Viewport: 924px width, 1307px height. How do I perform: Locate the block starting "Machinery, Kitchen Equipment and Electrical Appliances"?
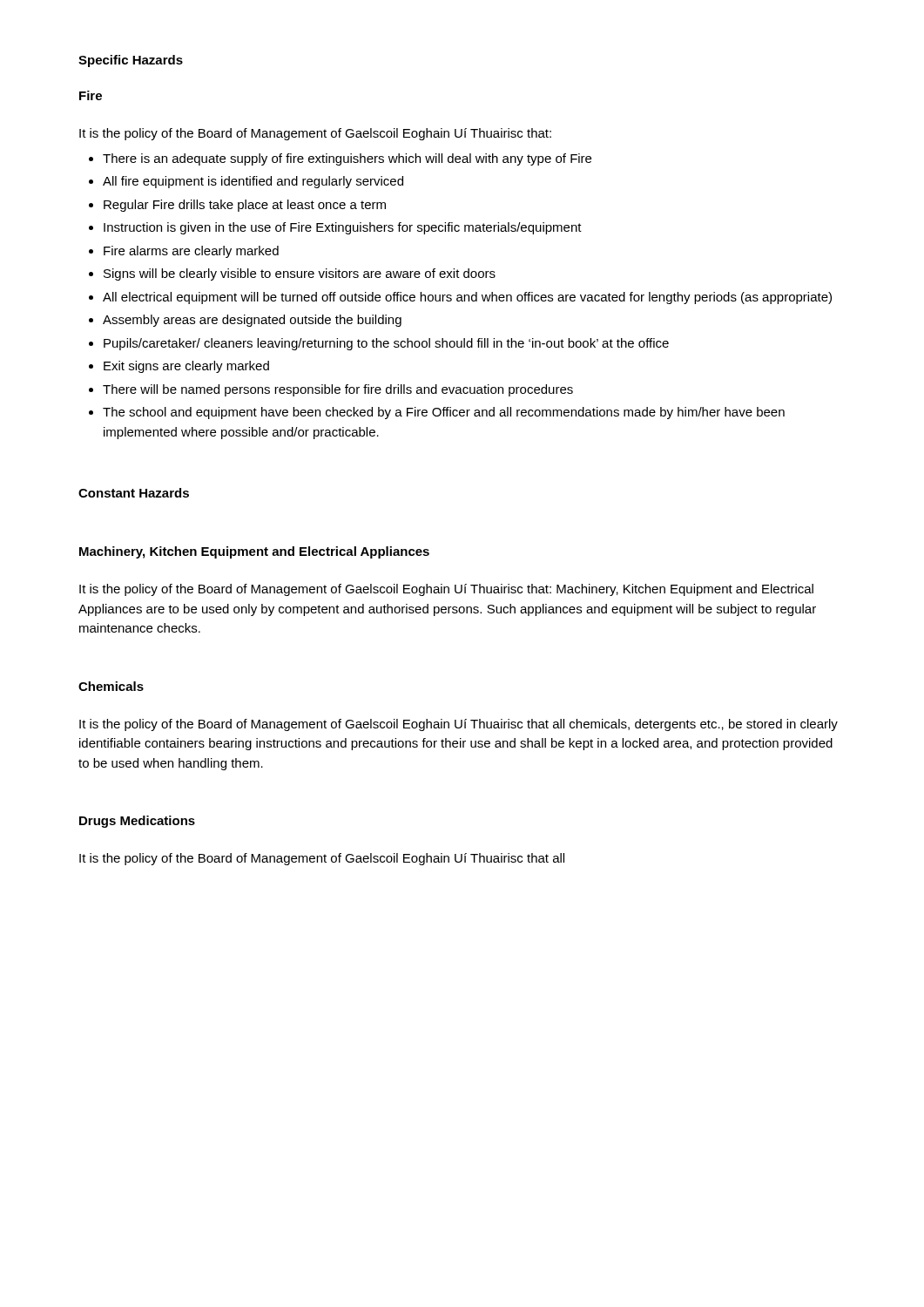pyautogui.click(x=254, y=551)
